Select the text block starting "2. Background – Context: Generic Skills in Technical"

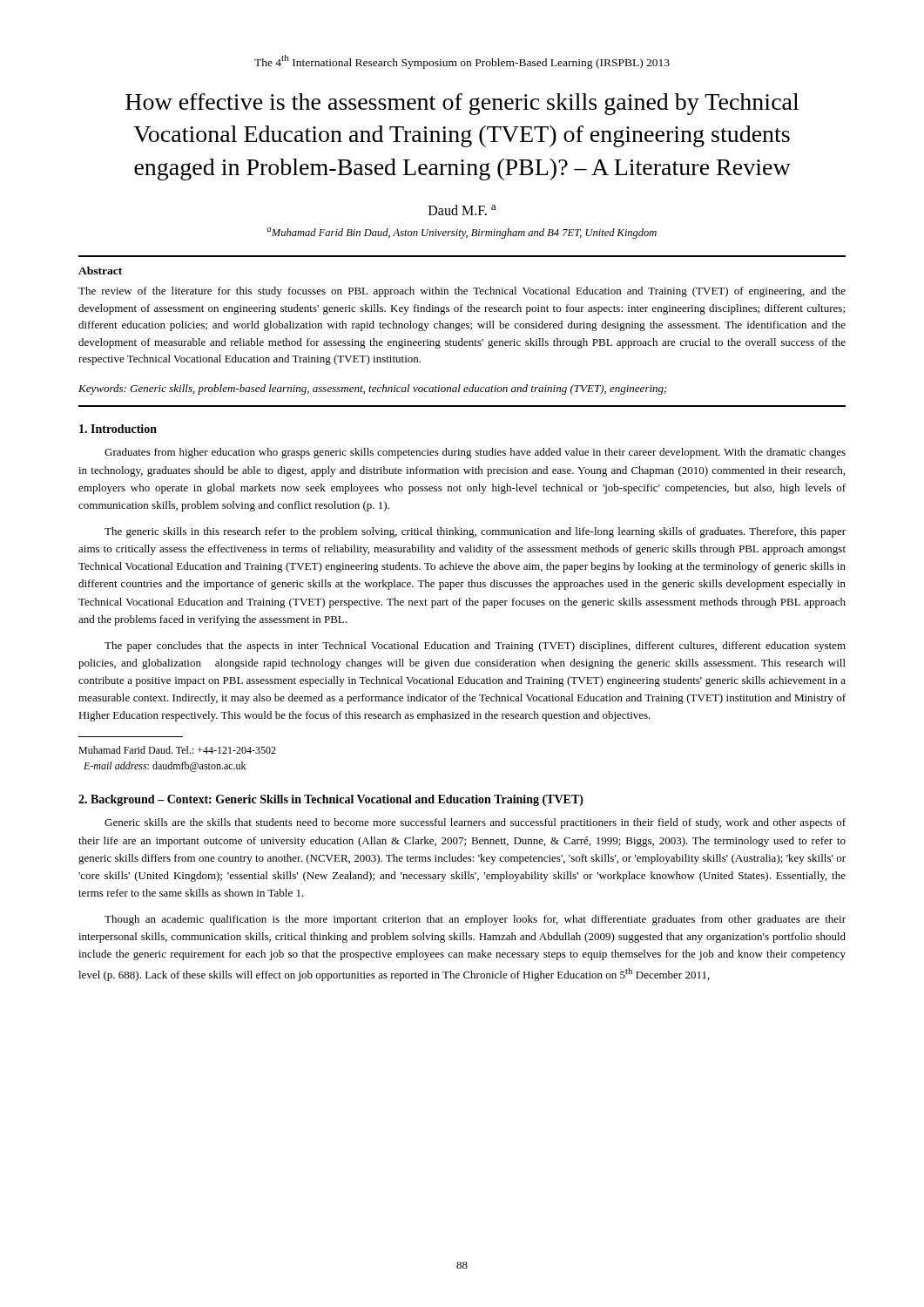click(331, 800)
